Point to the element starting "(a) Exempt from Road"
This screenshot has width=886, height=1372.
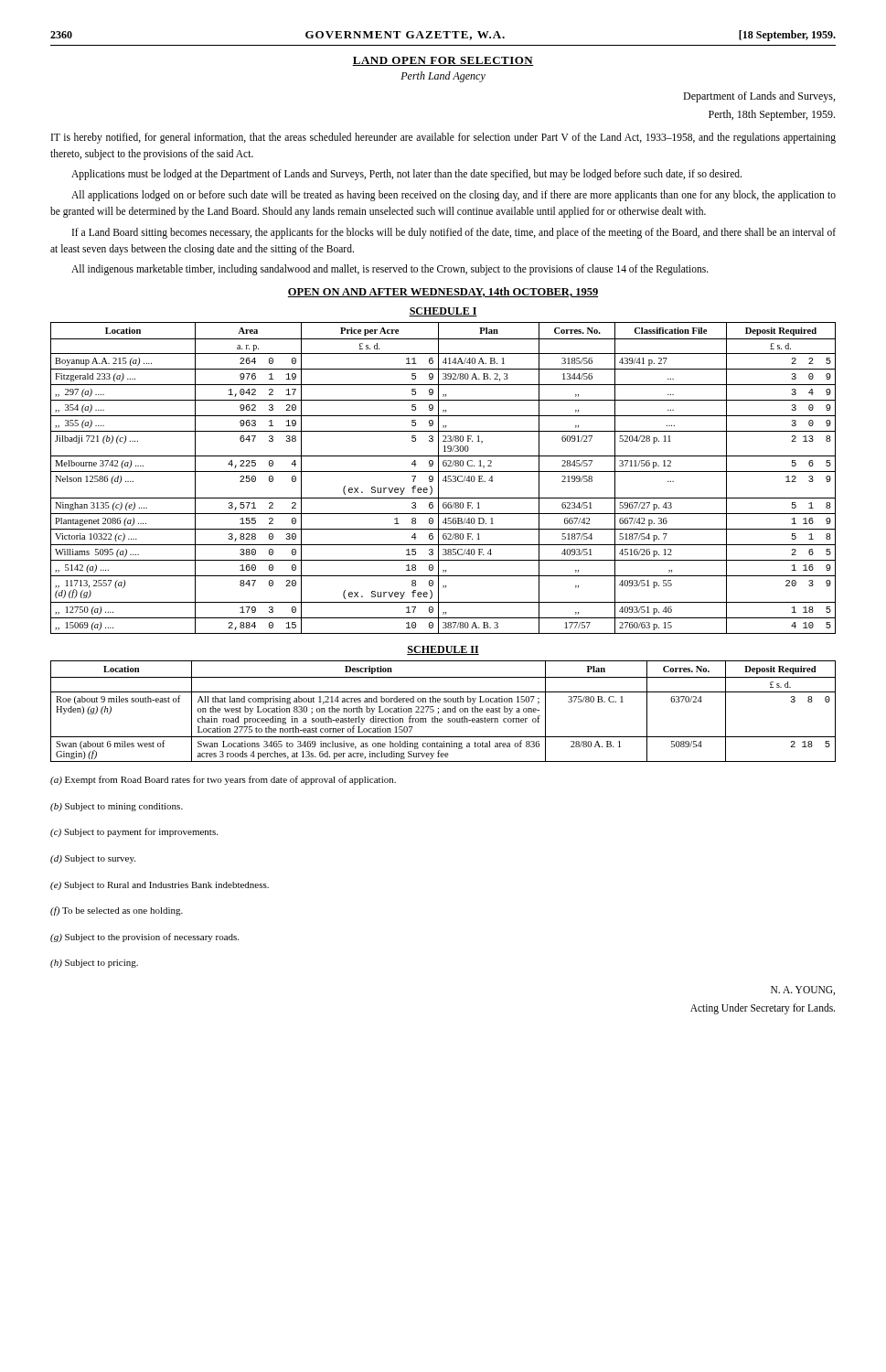[223, 780]
